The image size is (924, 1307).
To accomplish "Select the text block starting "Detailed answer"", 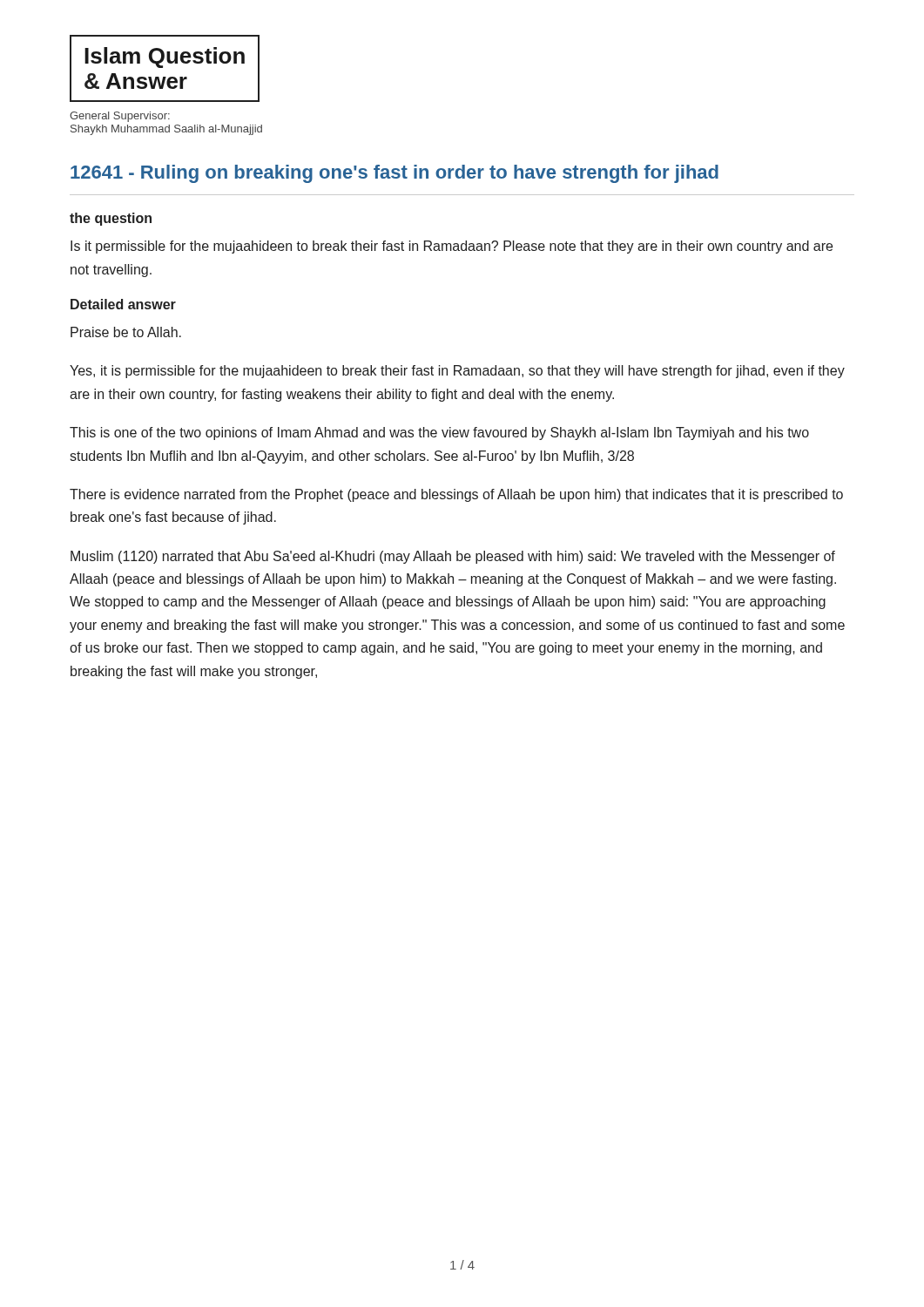I will [x=123, y=304].
